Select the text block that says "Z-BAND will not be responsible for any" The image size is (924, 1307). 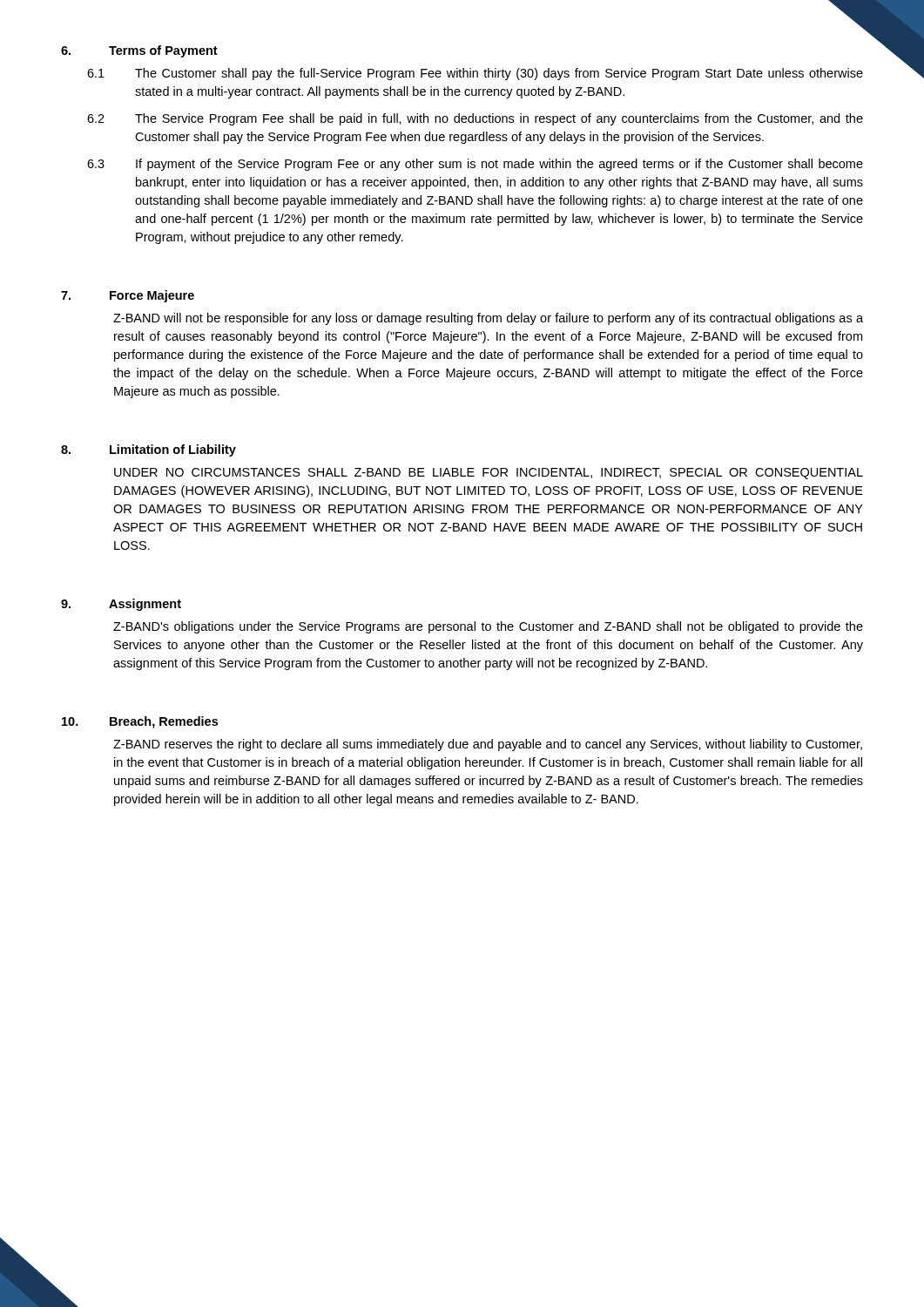click(x=488, y=355)
